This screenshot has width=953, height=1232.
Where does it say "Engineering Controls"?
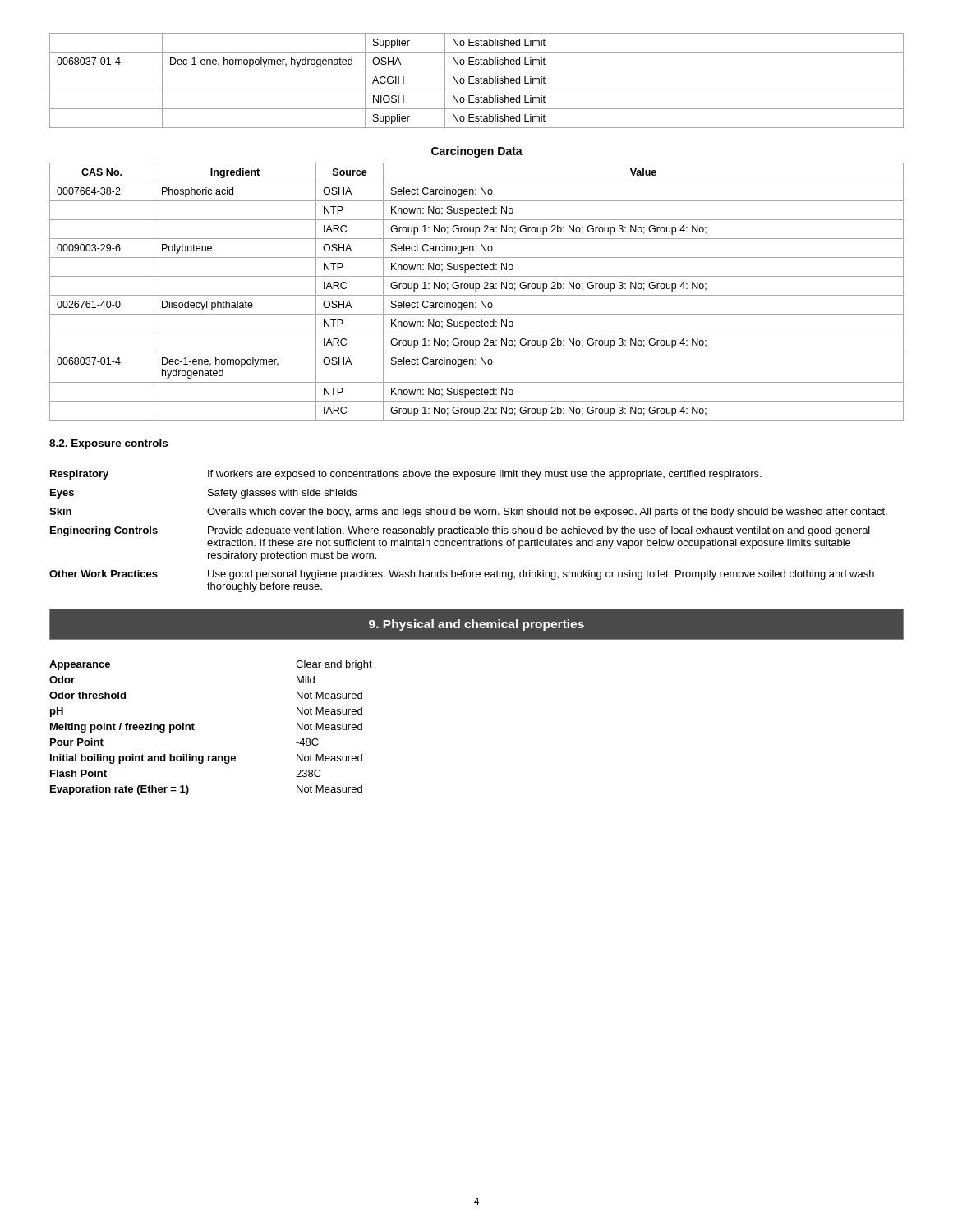104,530
